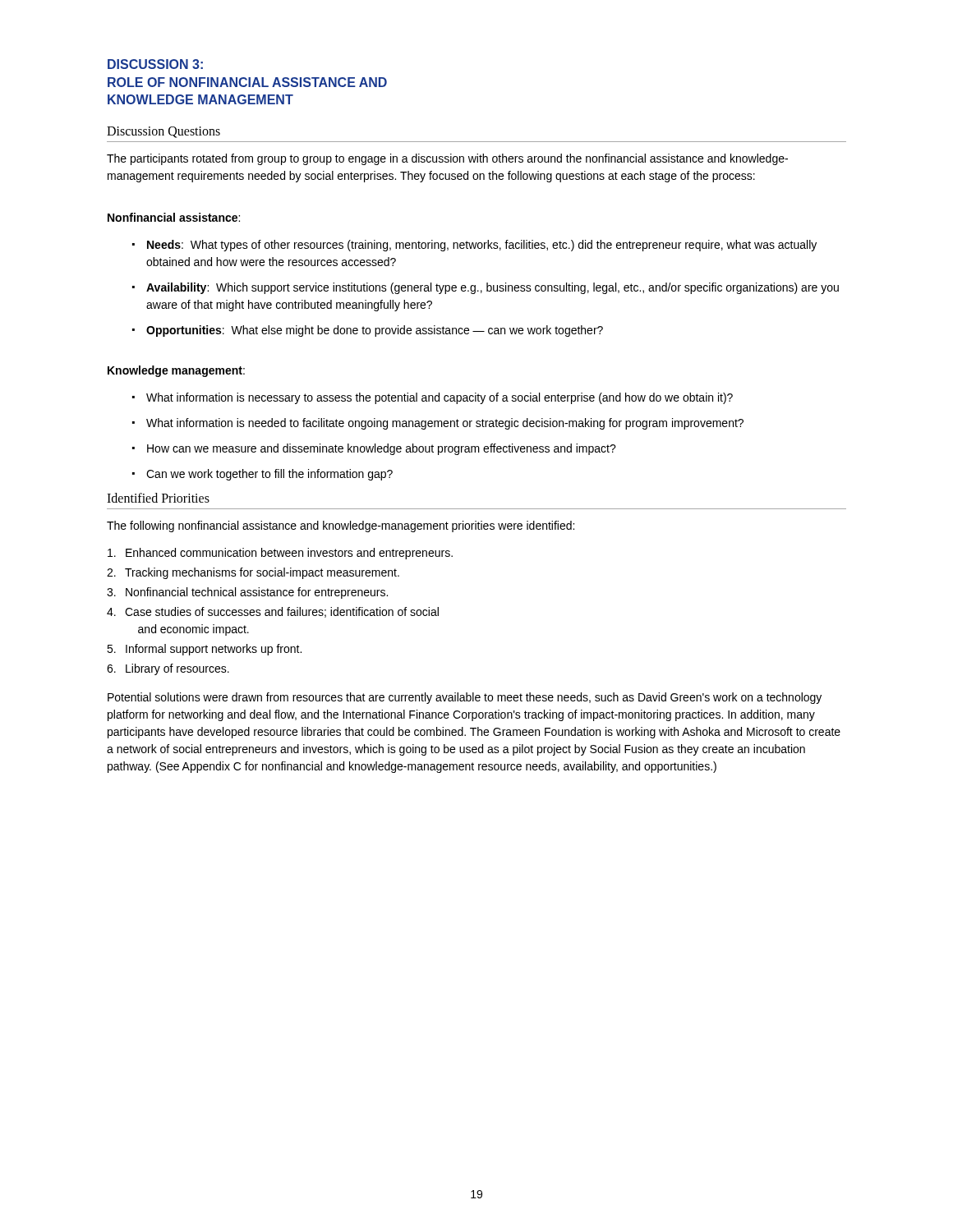Viewport: 953px width, 1232px height.
Task: Locate the list item containing "Availability: Which support service"
Action: (x=493, y=296)
